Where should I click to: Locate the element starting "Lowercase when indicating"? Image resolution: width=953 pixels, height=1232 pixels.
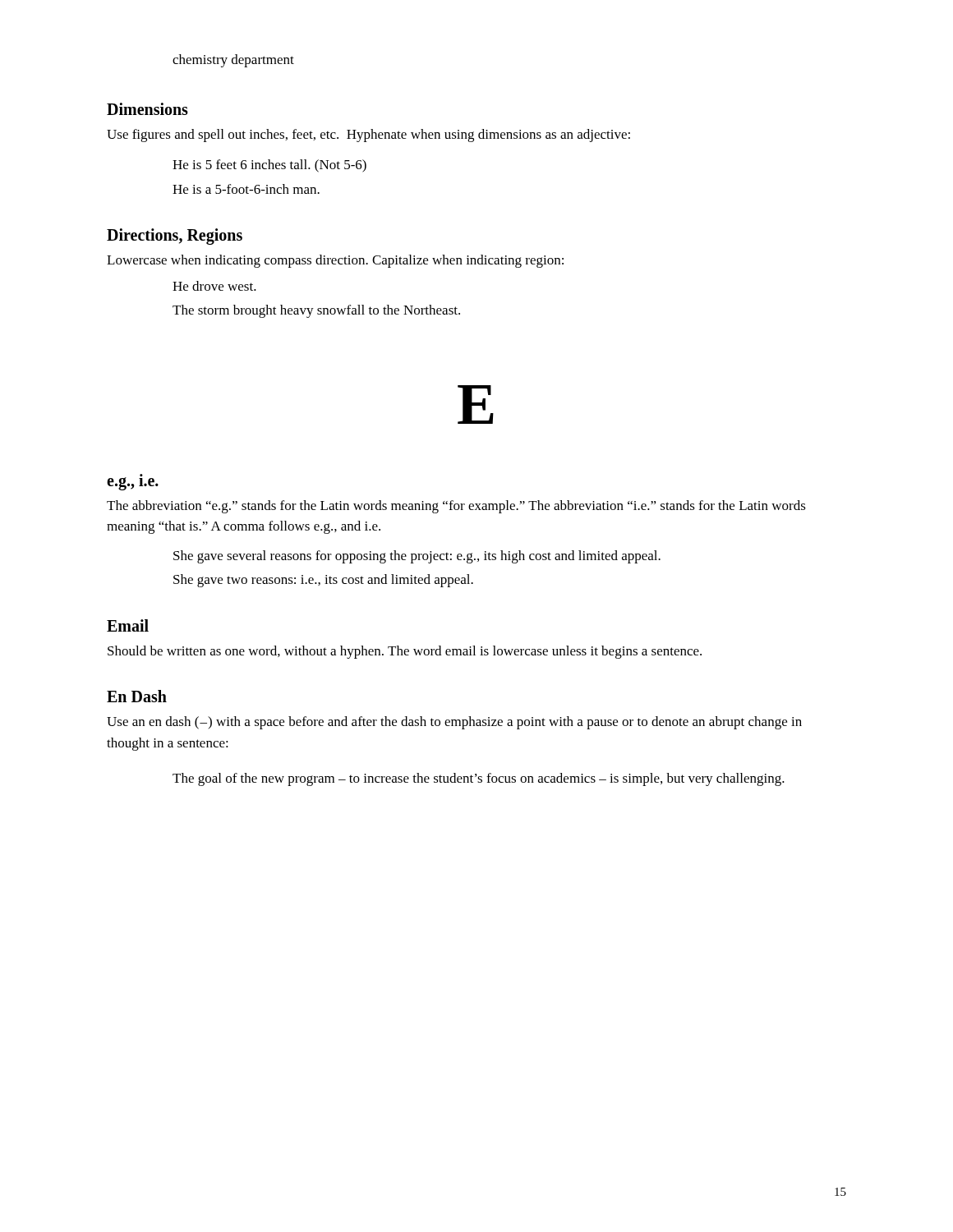pos(336,260)
